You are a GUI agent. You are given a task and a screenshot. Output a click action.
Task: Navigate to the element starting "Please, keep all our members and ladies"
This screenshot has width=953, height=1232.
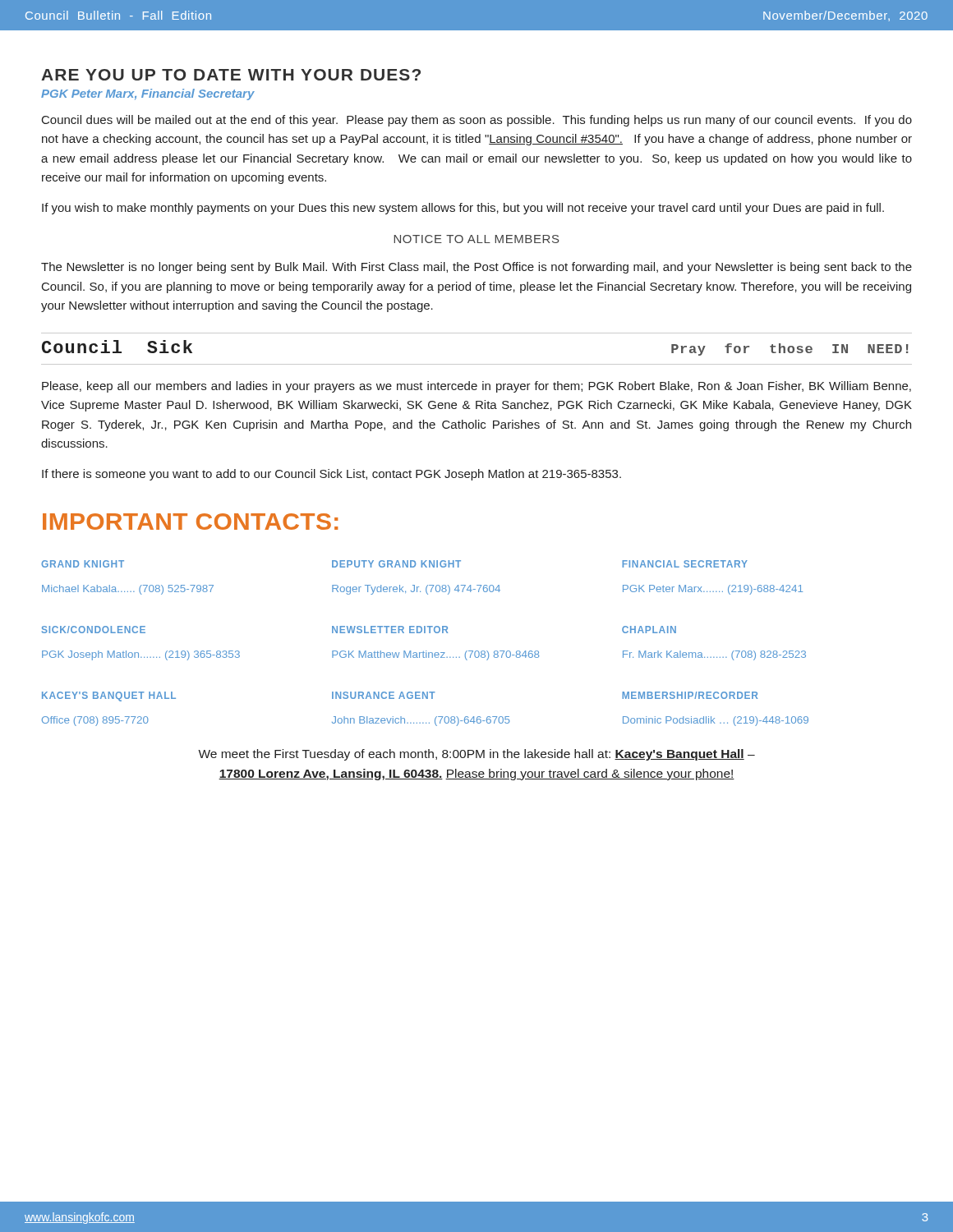476,414
